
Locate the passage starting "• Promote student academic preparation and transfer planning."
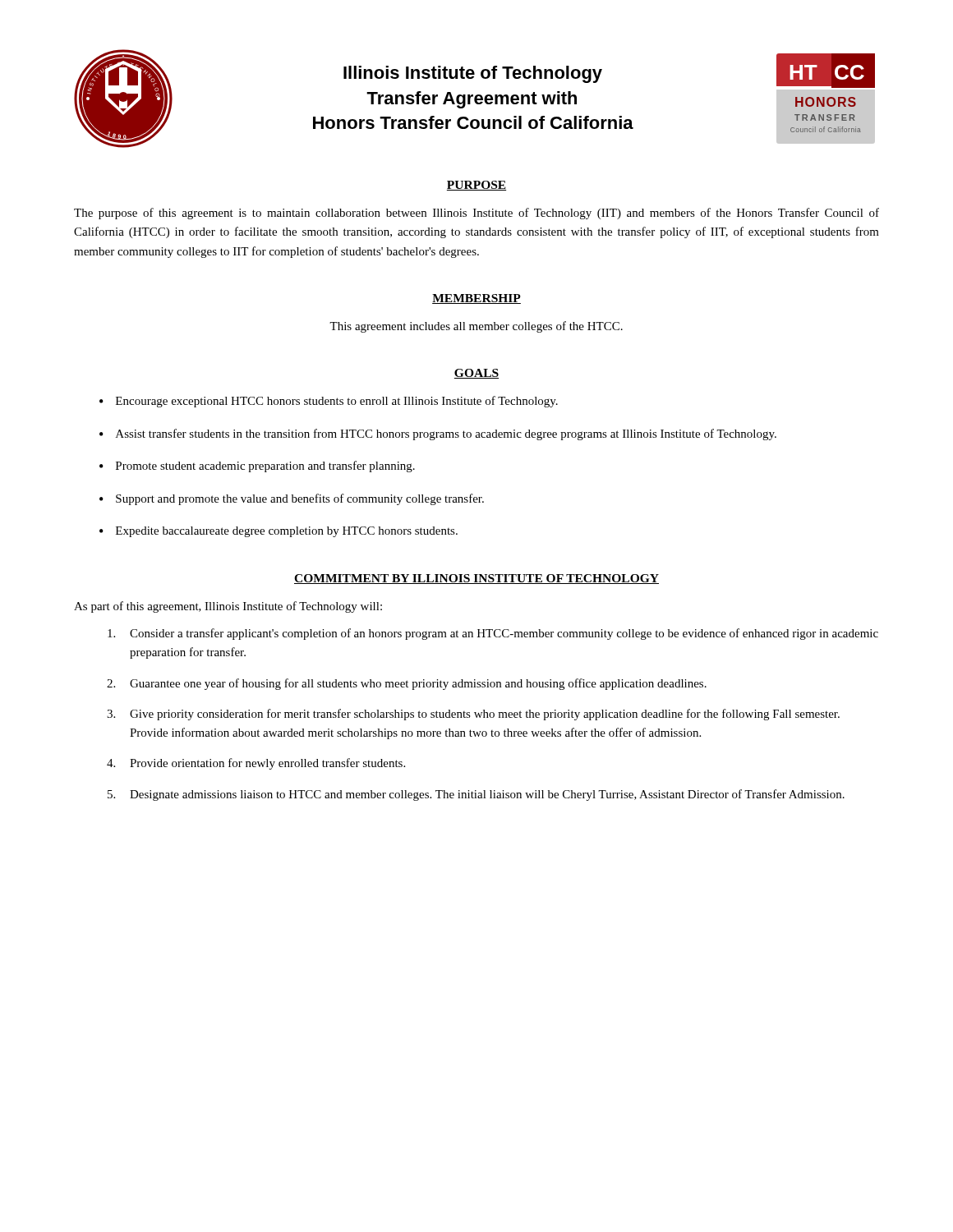coord(257,466)
